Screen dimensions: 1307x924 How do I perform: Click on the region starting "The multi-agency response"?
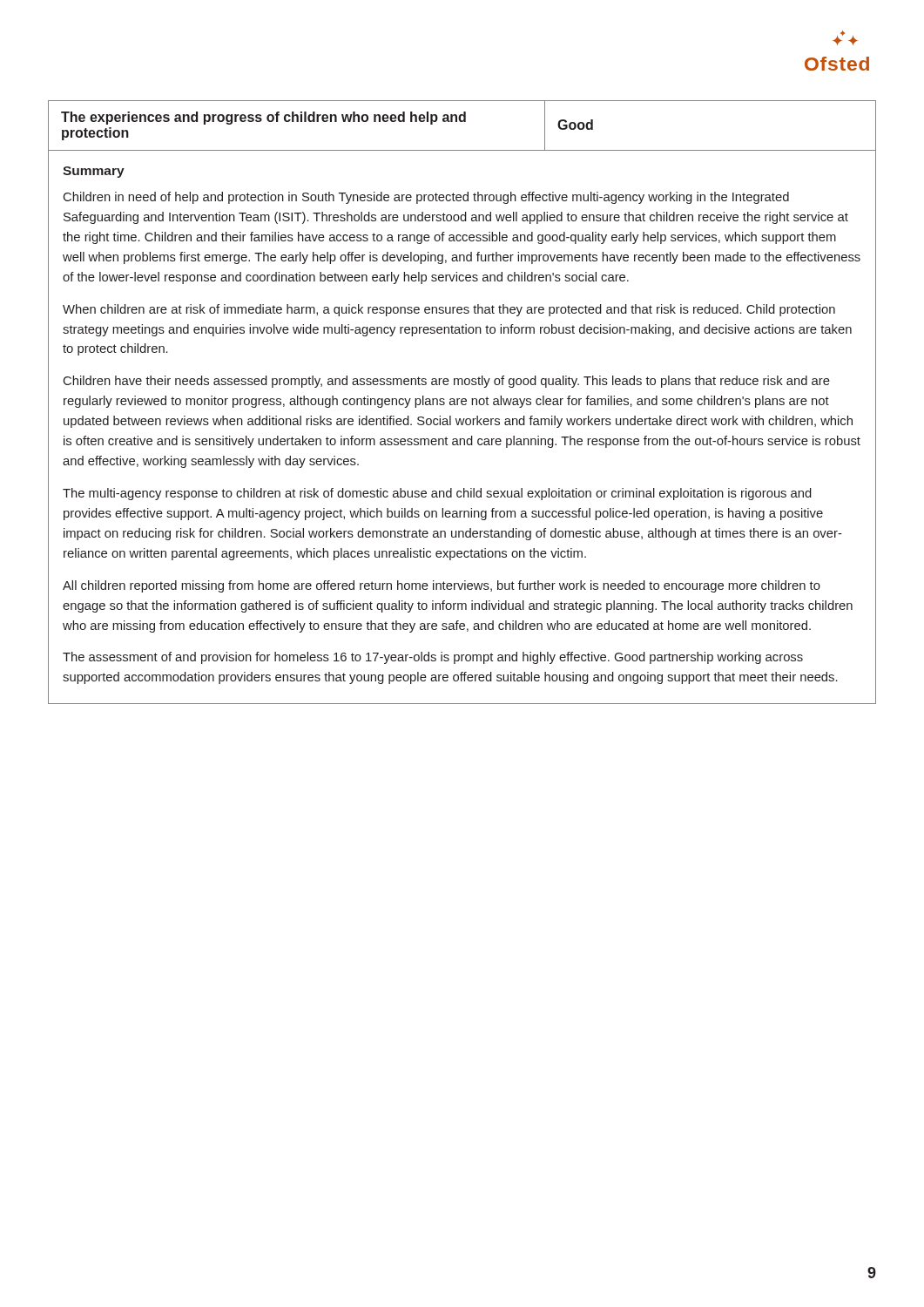coord(452,523)
